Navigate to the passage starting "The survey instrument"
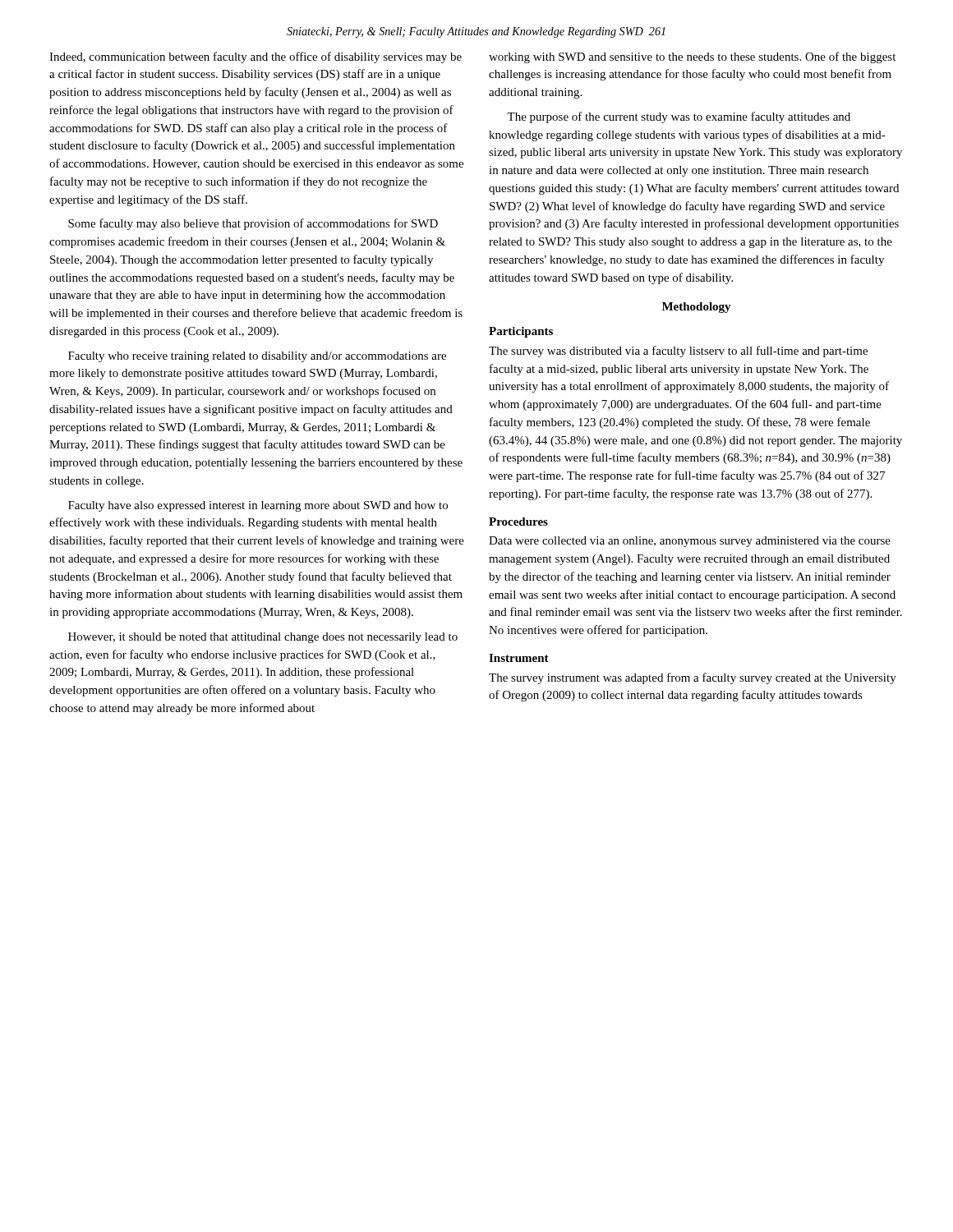Viewport: 953px width, 1232px height. pyautogui.click(x=696, y=687)
